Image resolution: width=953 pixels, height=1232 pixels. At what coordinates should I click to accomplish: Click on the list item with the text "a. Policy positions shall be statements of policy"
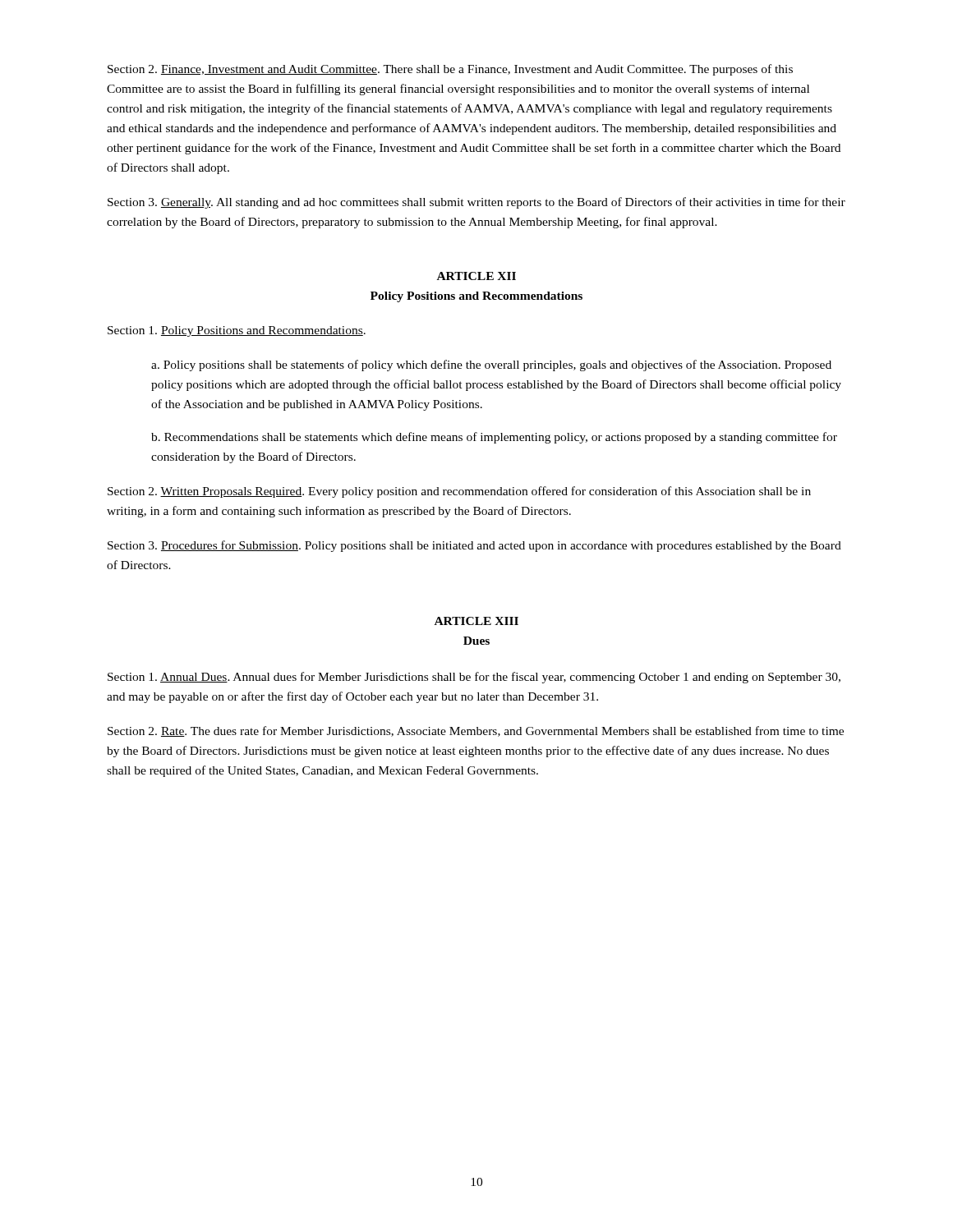(496, 384)
